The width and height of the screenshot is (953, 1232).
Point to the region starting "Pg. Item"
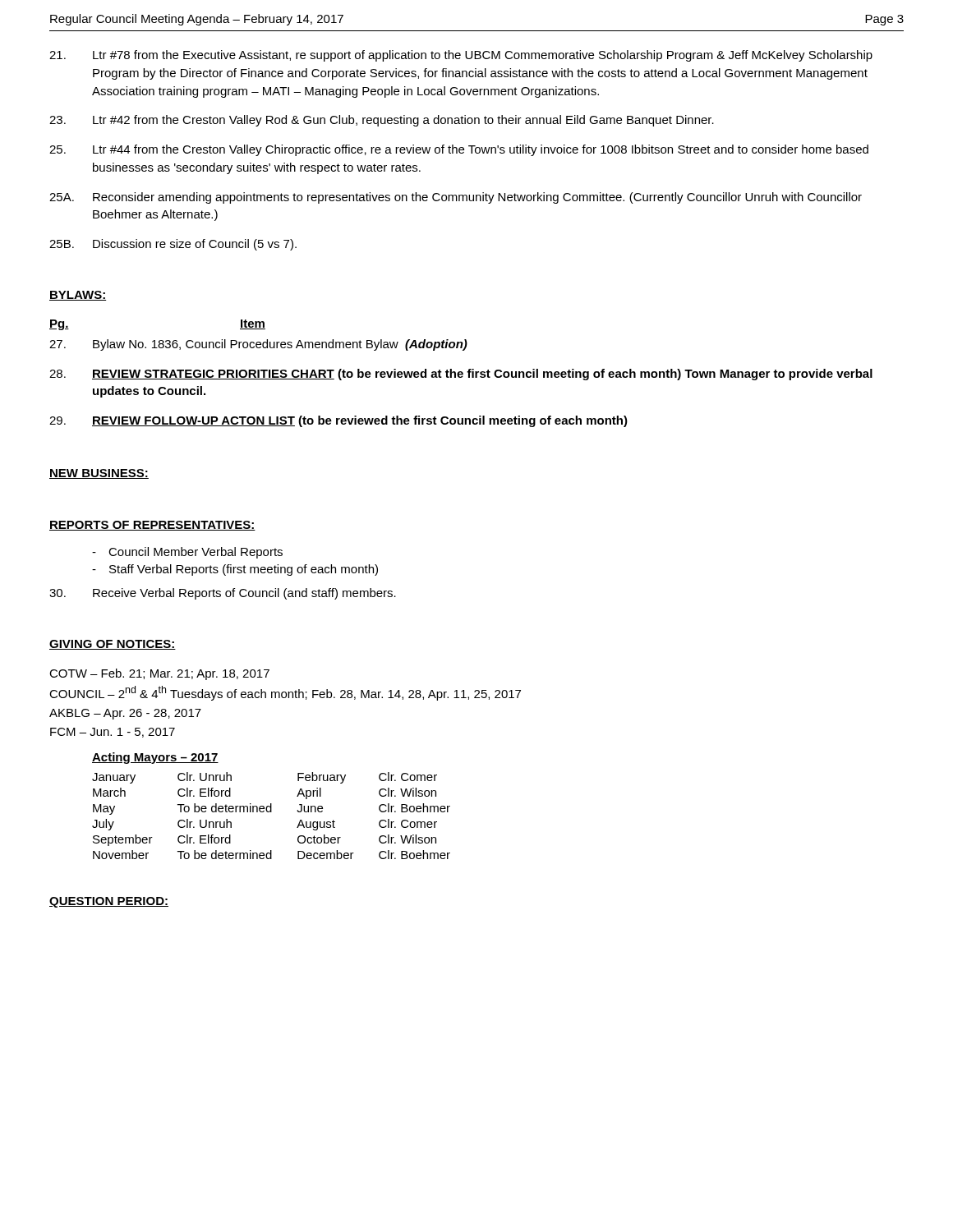56,324
